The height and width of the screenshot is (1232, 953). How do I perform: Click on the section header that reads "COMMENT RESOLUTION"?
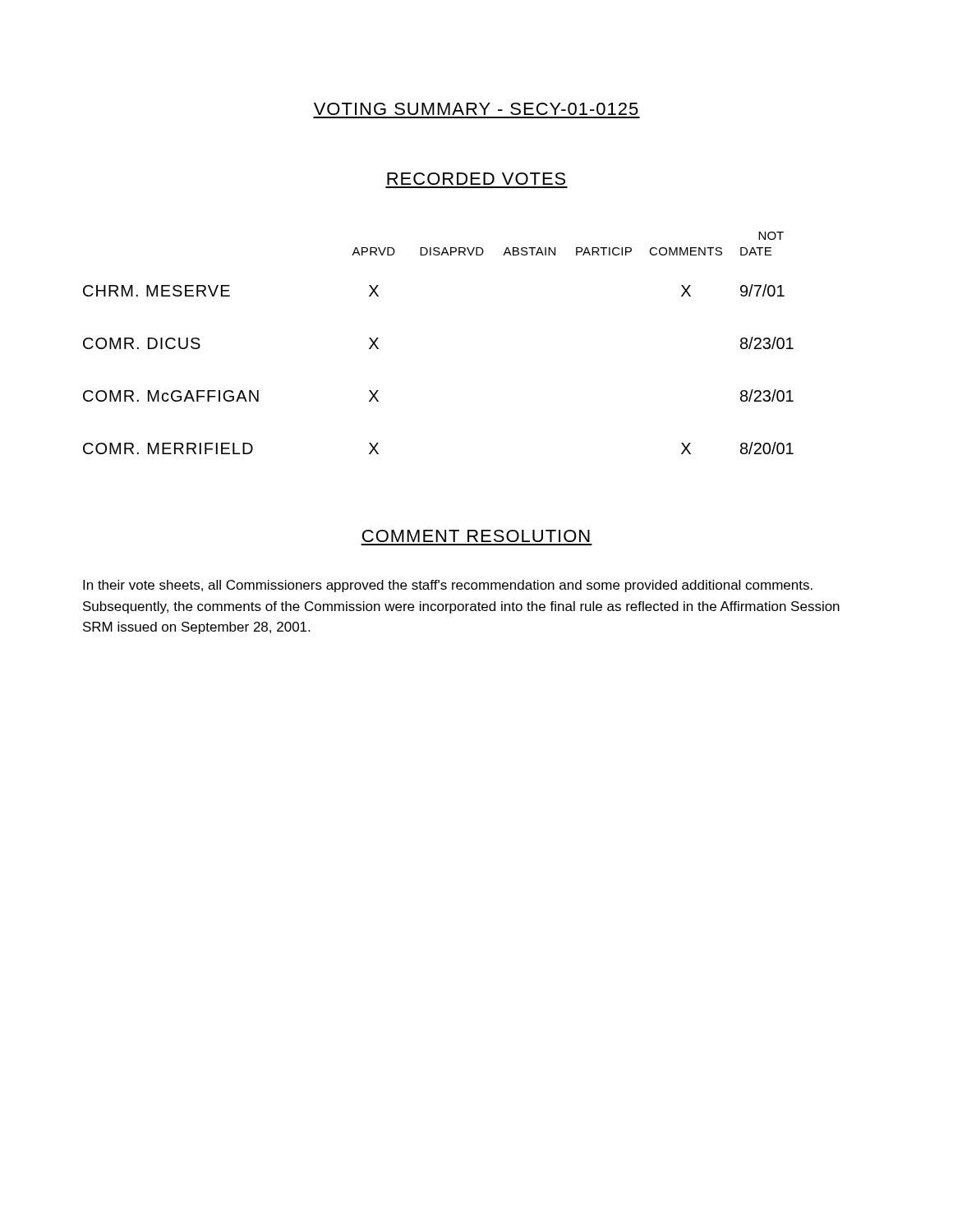[x=476, y=536]
